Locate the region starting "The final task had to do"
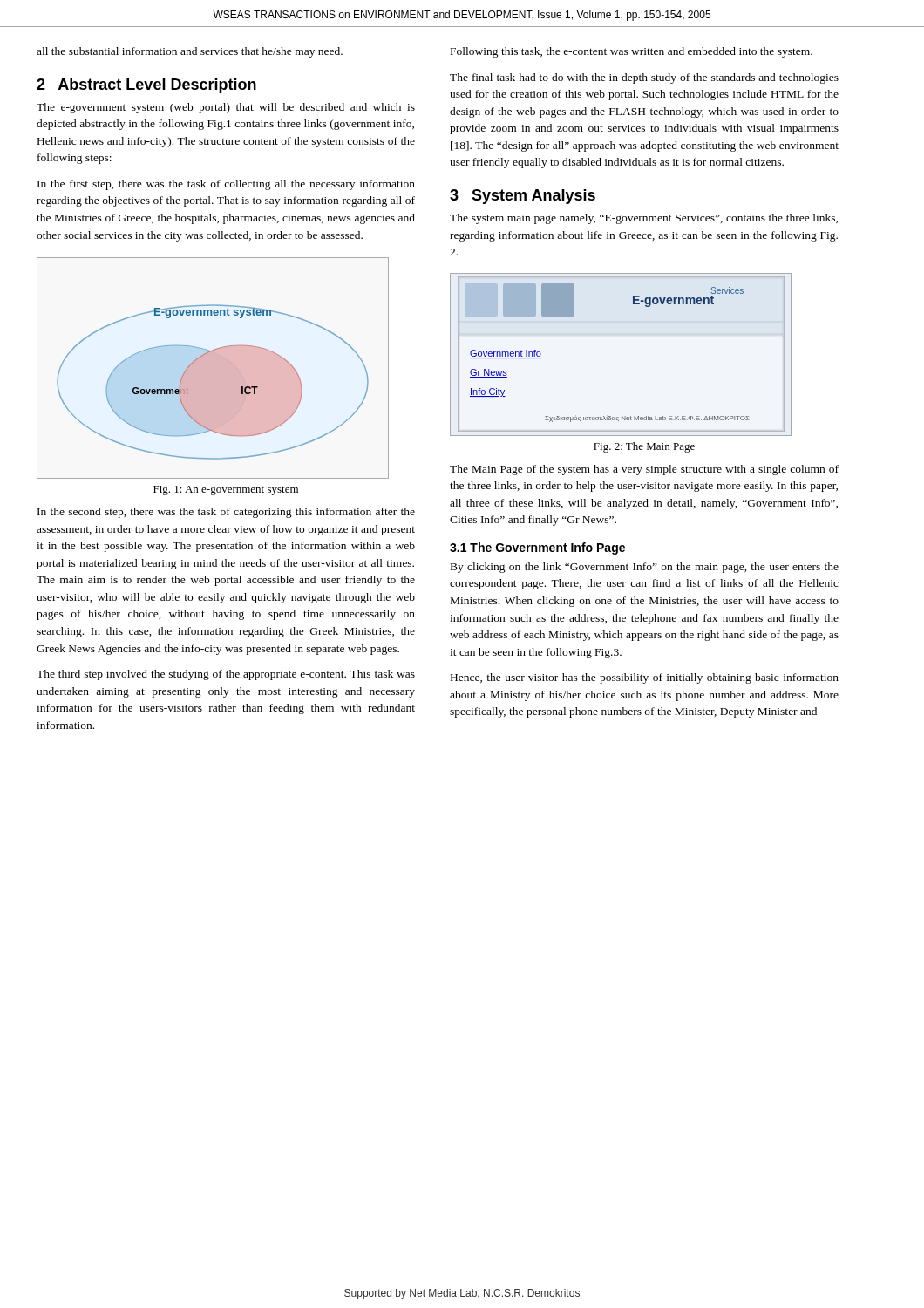This screenshot has height=1308, width=924. coord(644,120)
